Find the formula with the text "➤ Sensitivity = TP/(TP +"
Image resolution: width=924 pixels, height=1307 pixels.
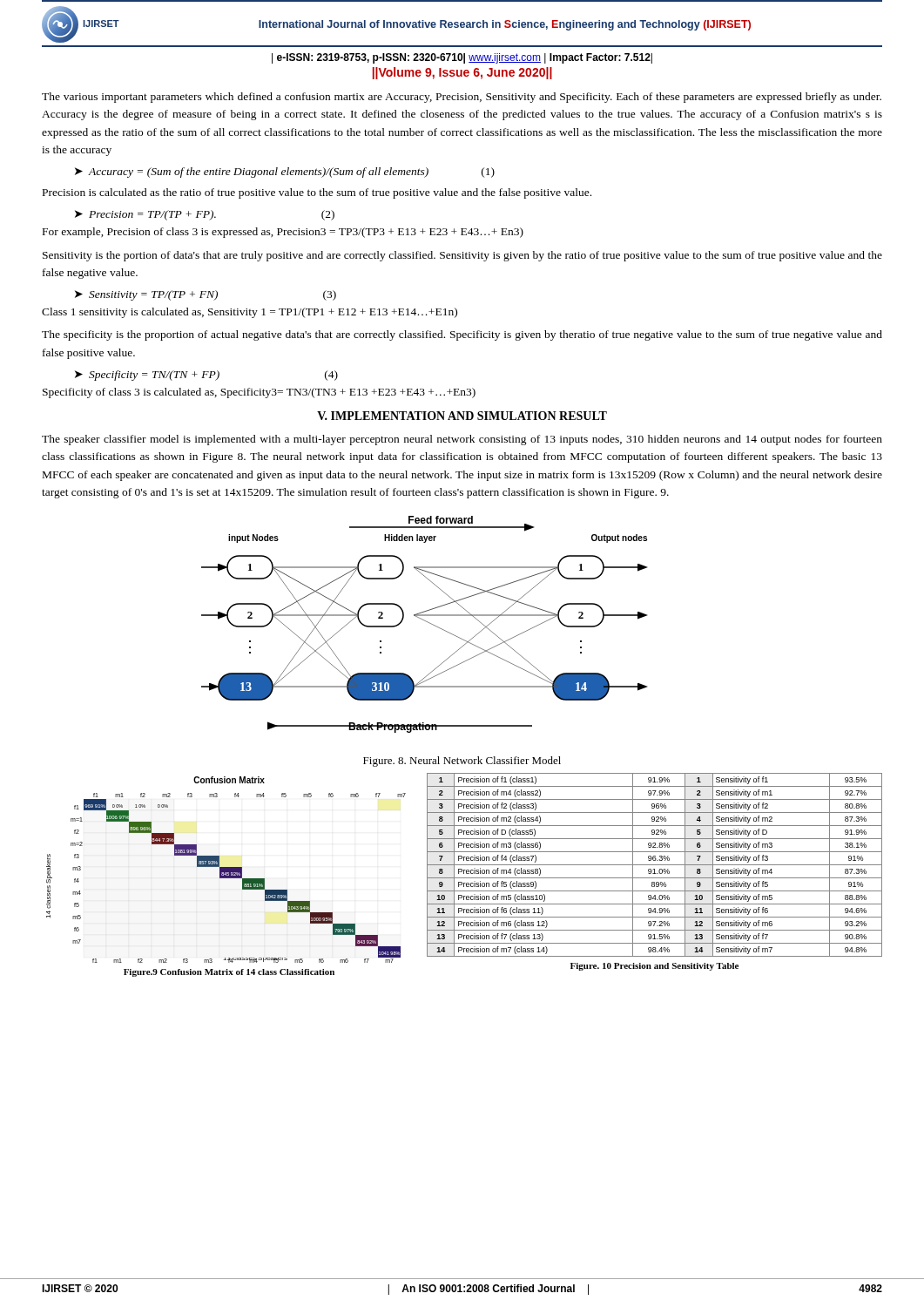(205, 294)
